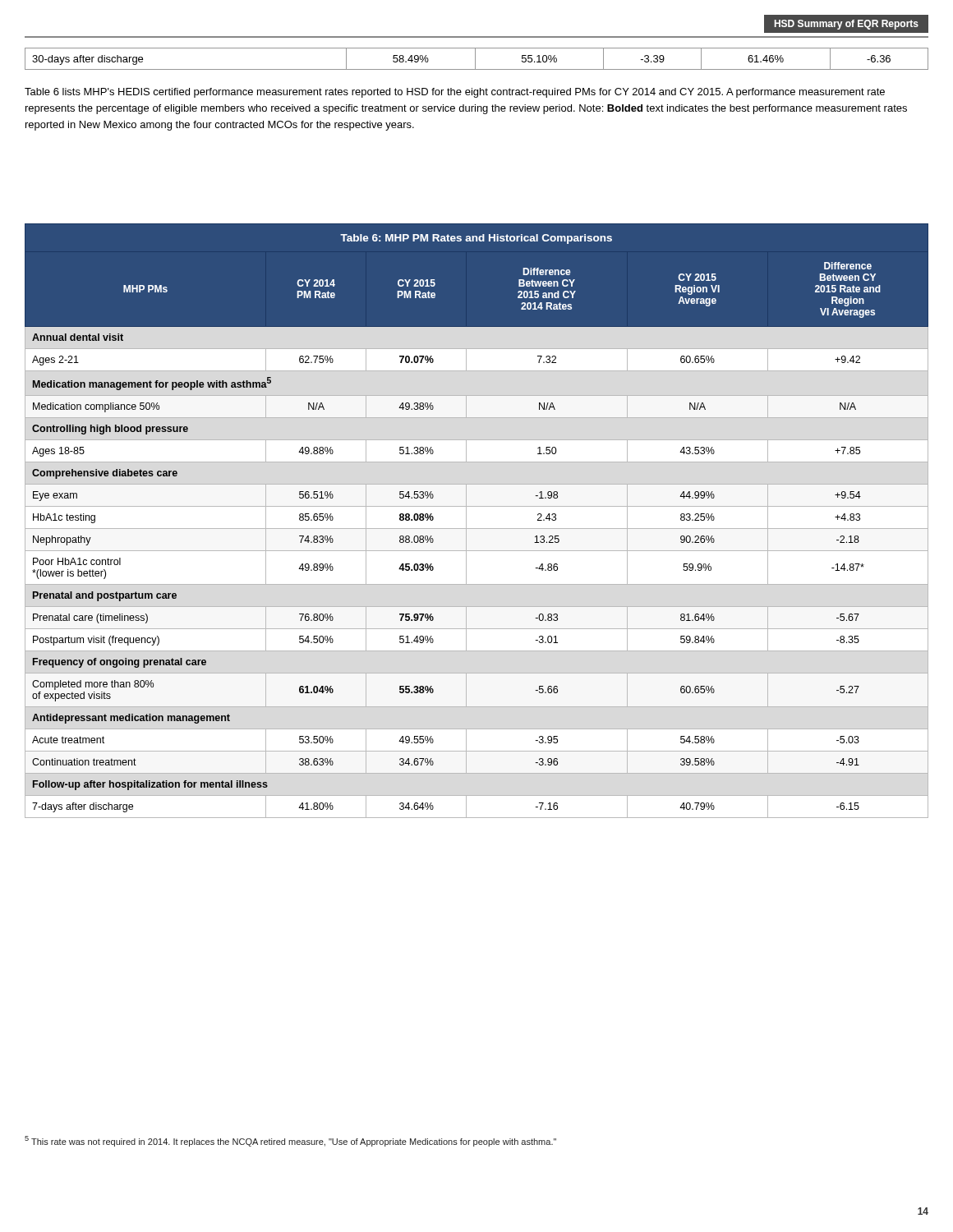Select the text starting "5 This rate was not required in"
This screenshot has height=1232, width=953.
click(x=291, y=1140)
